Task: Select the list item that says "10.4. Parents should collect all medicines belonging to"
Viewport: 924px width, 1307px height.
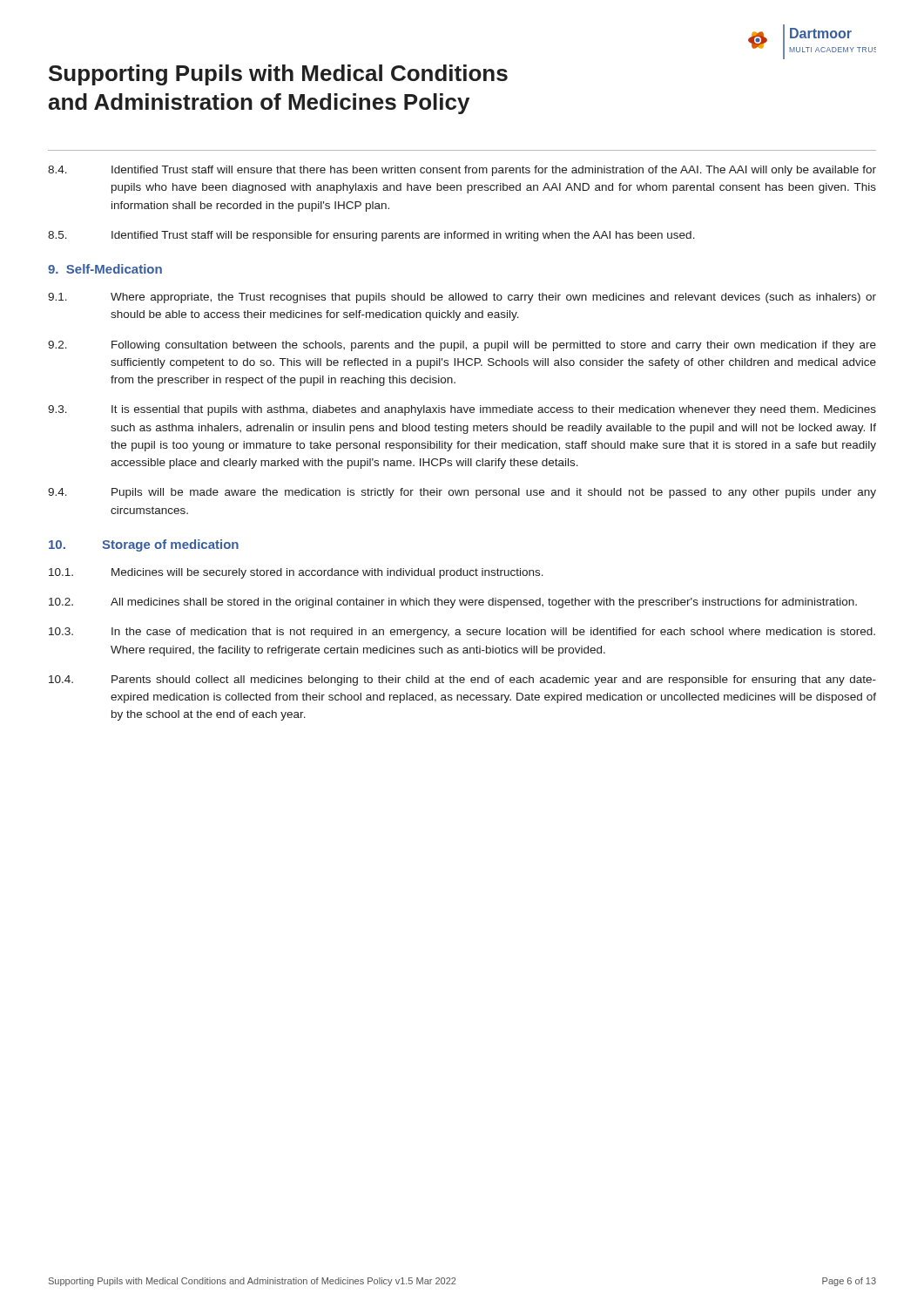Action: pyautogui.click(x=462, y=697)
